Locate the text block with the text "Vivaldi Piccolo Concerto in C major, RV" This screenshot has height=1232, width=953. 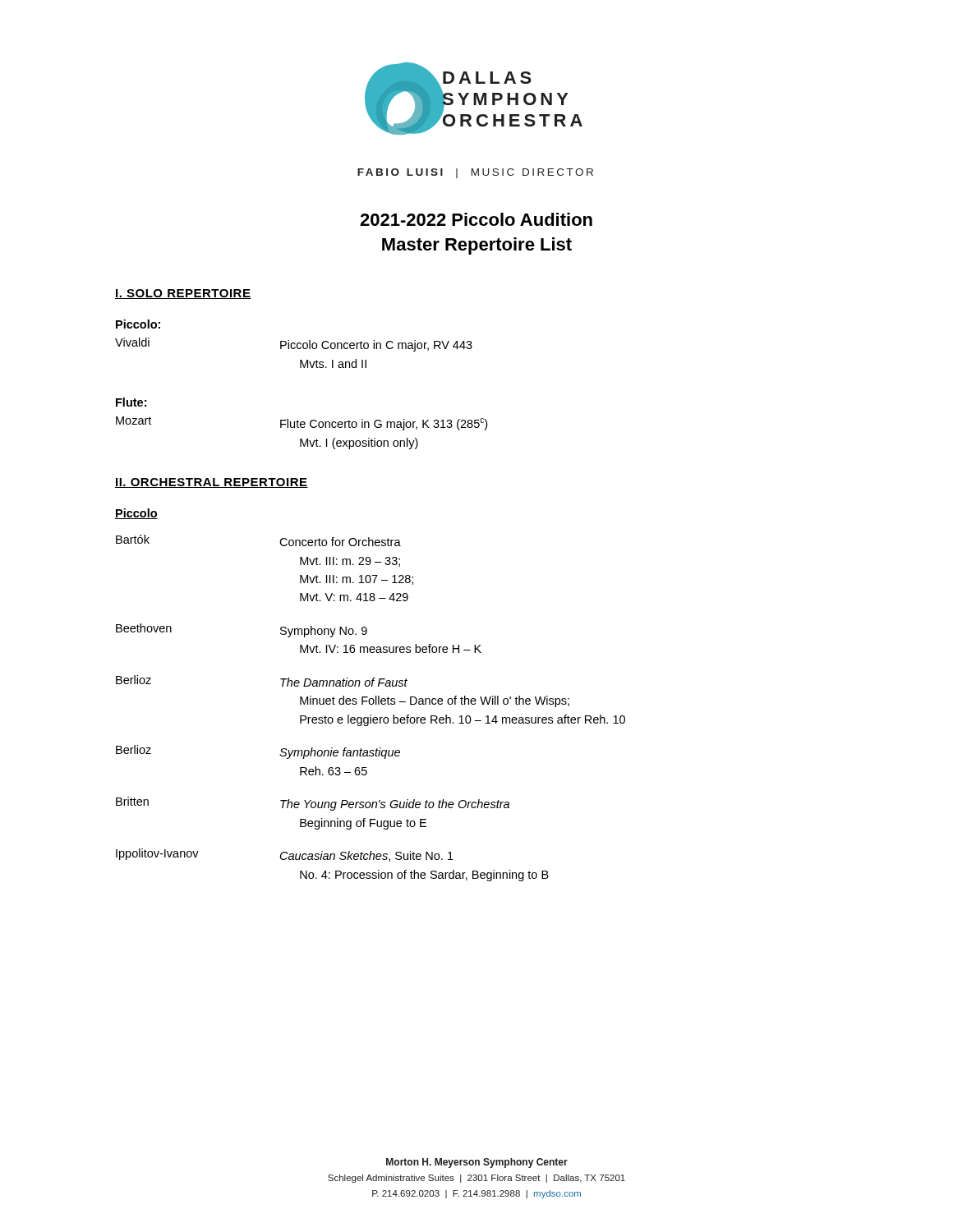(294, 355)
